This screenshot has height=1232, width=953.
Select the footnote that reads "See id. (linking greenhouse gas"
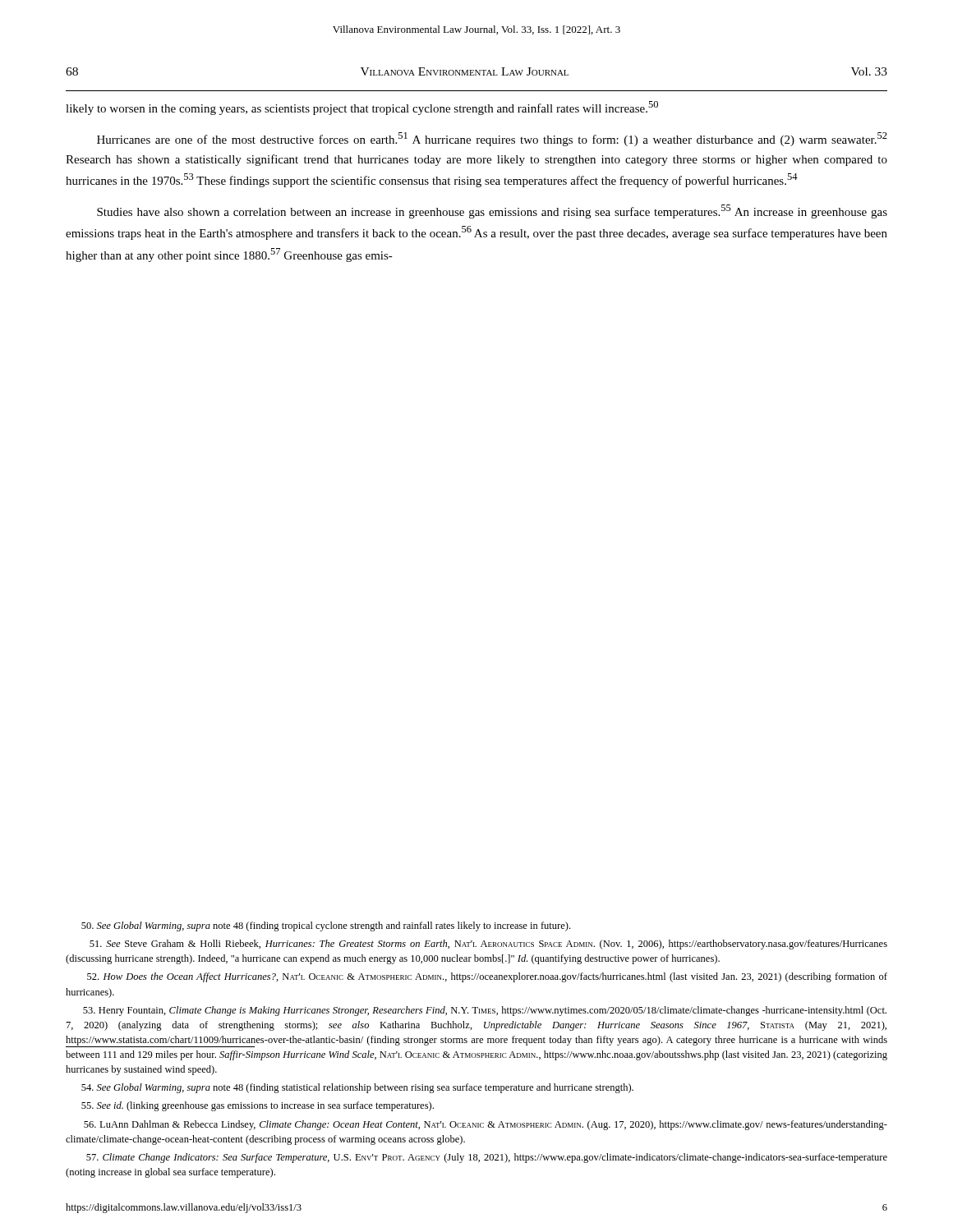click(x=250, y=1106)
